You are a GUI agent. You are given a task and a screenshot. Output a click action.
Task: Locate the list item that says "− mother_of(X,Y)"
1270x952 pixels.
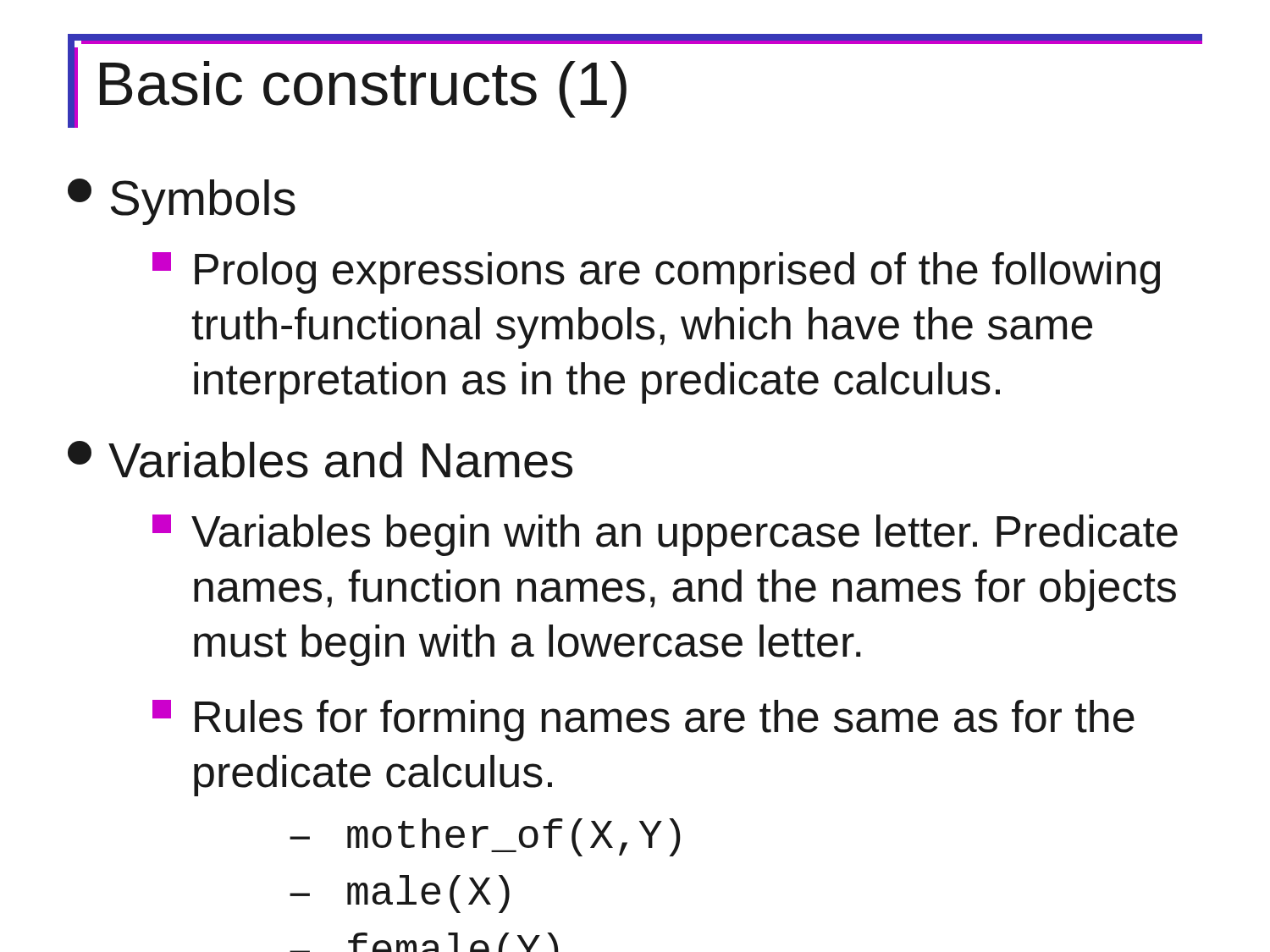(x=487, y=837)
